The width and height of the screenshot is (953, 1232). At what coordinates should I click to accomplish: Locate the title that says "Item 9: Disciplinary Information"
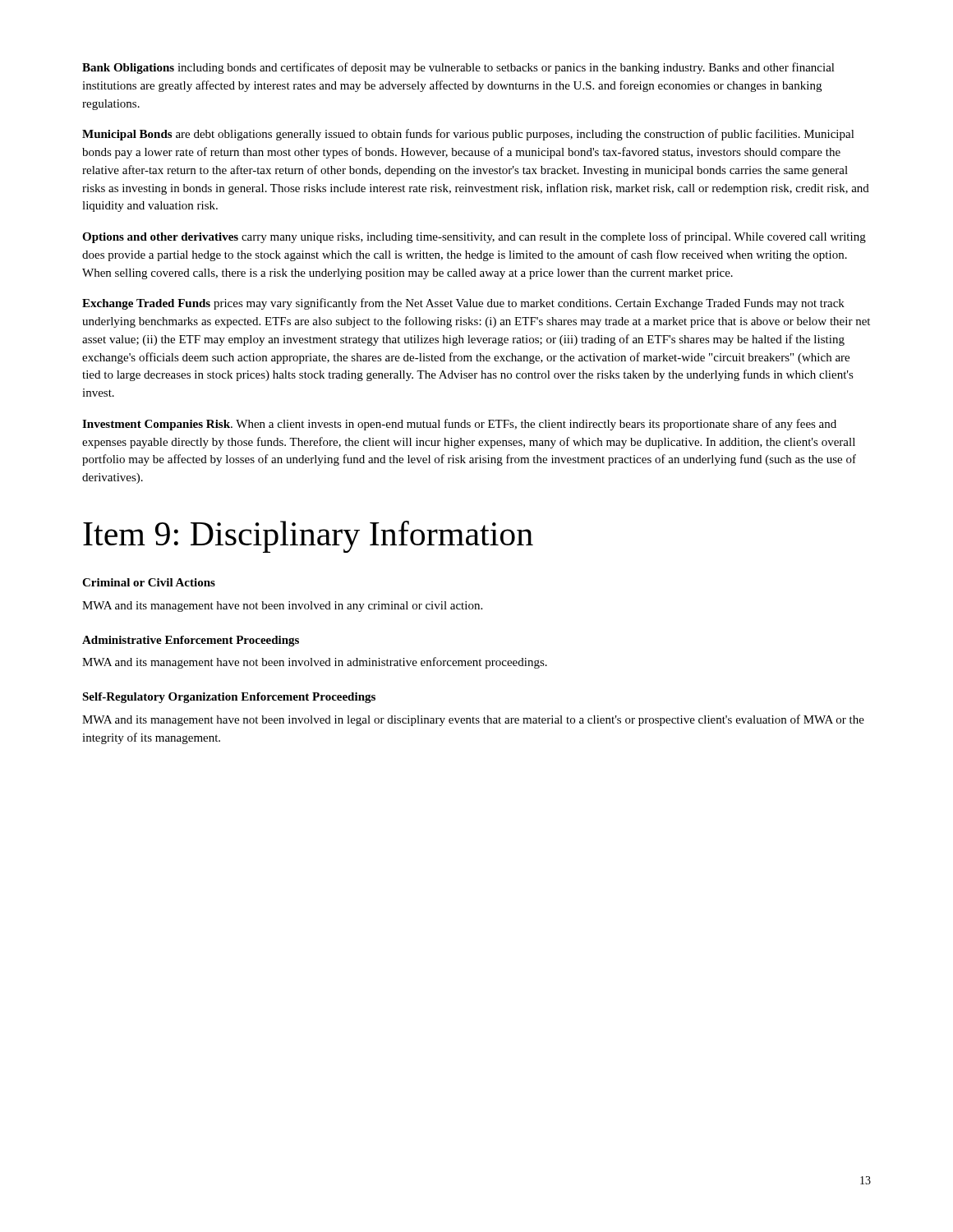[308, 534]
